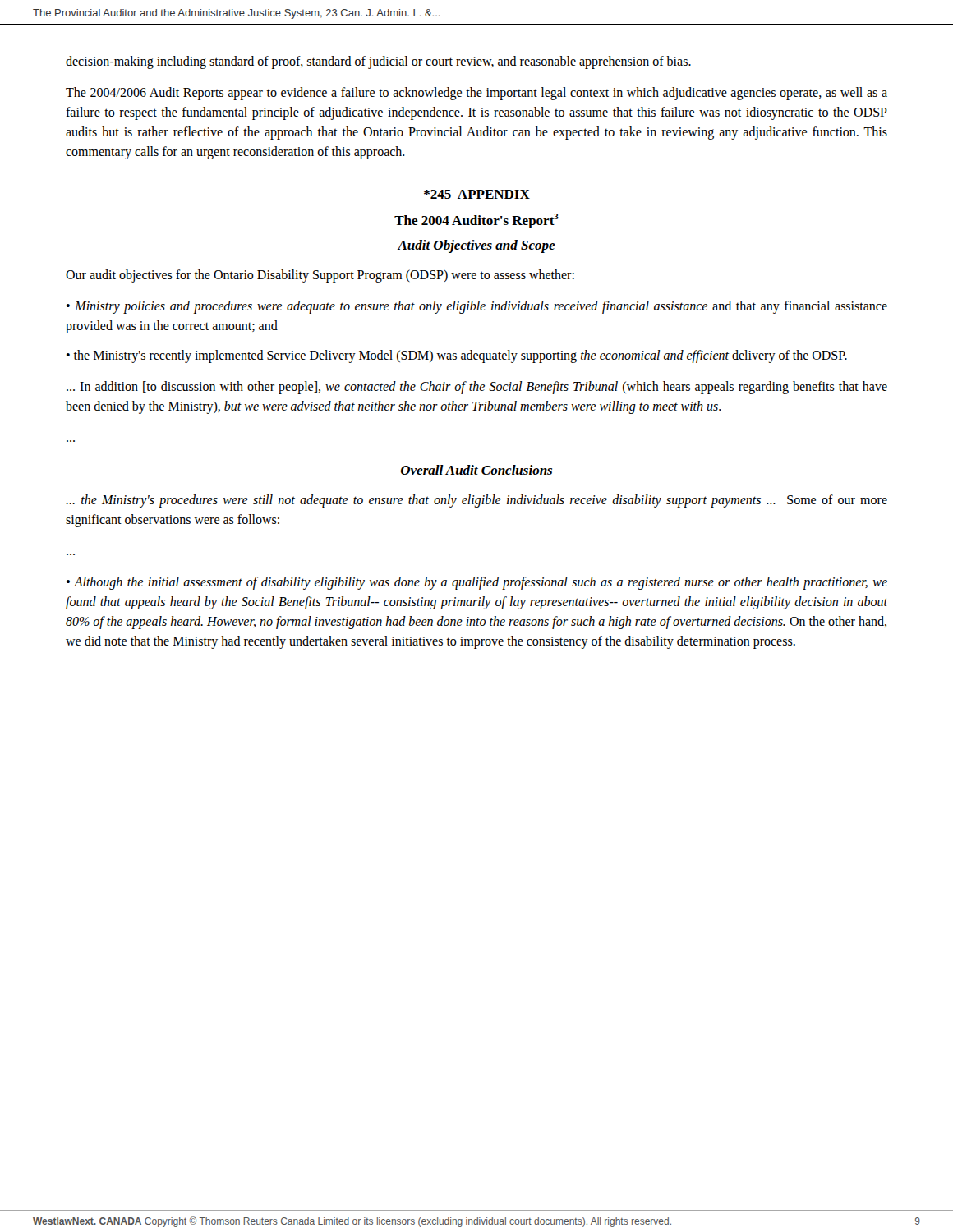The width and height of the screenshot is (953, 1232).
Task: Click the passage that begins "The 2004/2006 Audit"
Action: point(476,122)
